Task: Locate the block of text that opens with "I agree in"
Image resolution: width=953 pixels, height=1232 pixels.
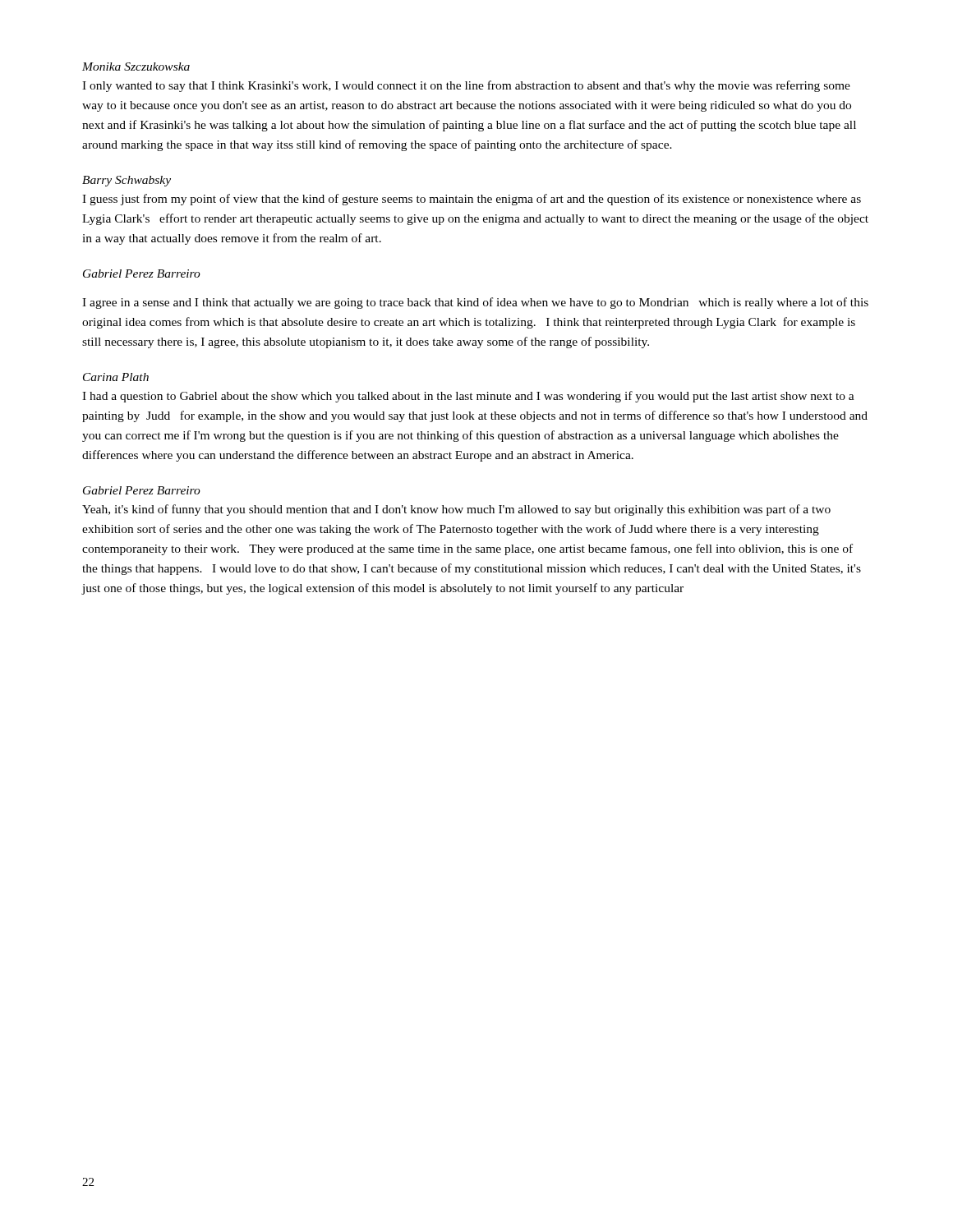Action: (x=475, y=322)
